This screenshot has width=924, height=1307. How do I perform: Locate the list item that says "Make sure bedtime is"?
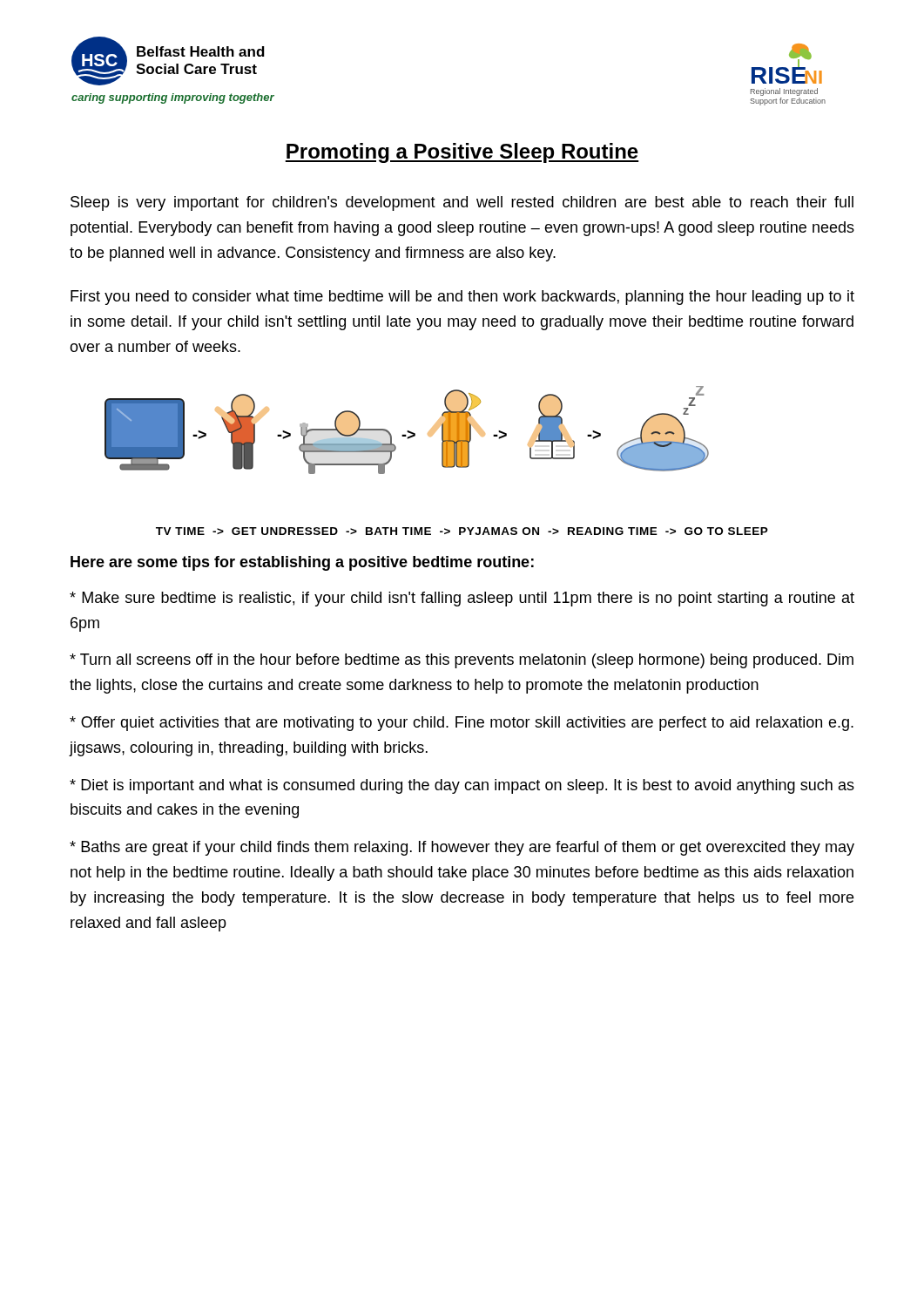pos(462,610)
